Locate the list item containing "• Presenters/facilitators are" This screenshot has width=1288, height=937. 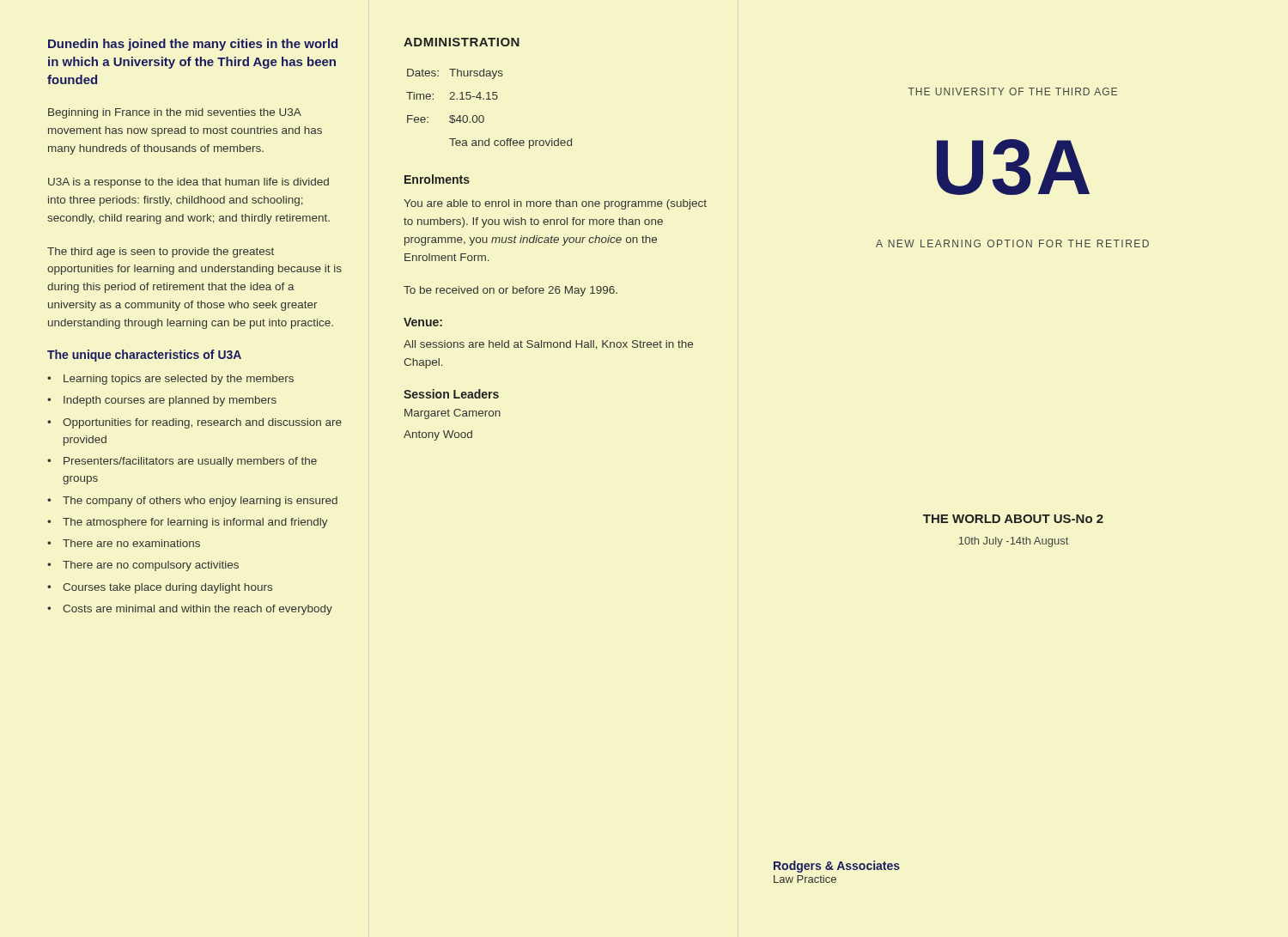point(195,470)
